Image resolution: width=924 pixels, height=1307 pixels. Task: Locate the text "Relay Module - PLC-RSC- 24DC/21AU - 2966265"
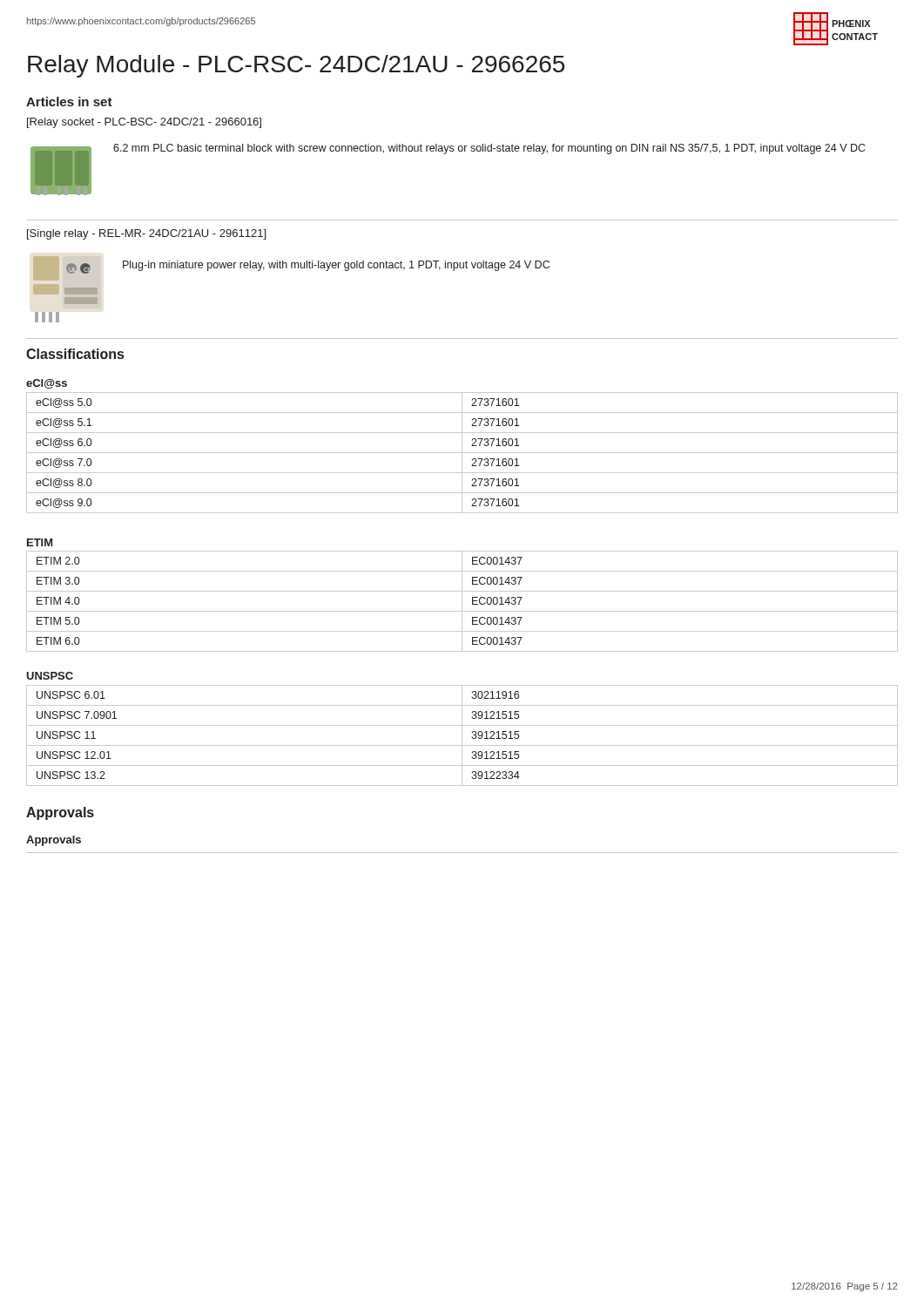pyautogui.click(x=462, y=65)
